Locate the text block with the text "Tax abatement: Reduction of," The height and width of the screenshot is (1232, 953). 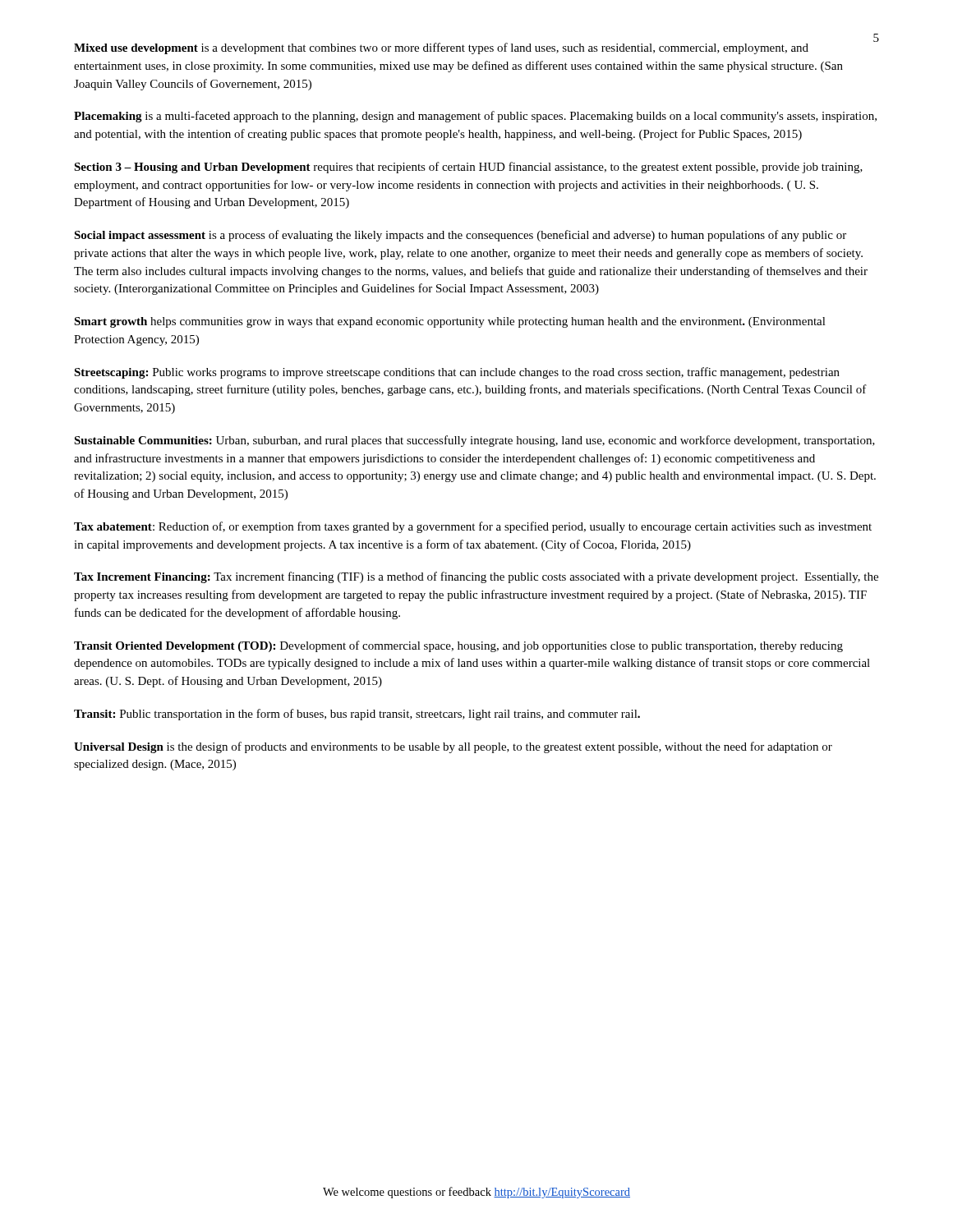tap(473, 535)
